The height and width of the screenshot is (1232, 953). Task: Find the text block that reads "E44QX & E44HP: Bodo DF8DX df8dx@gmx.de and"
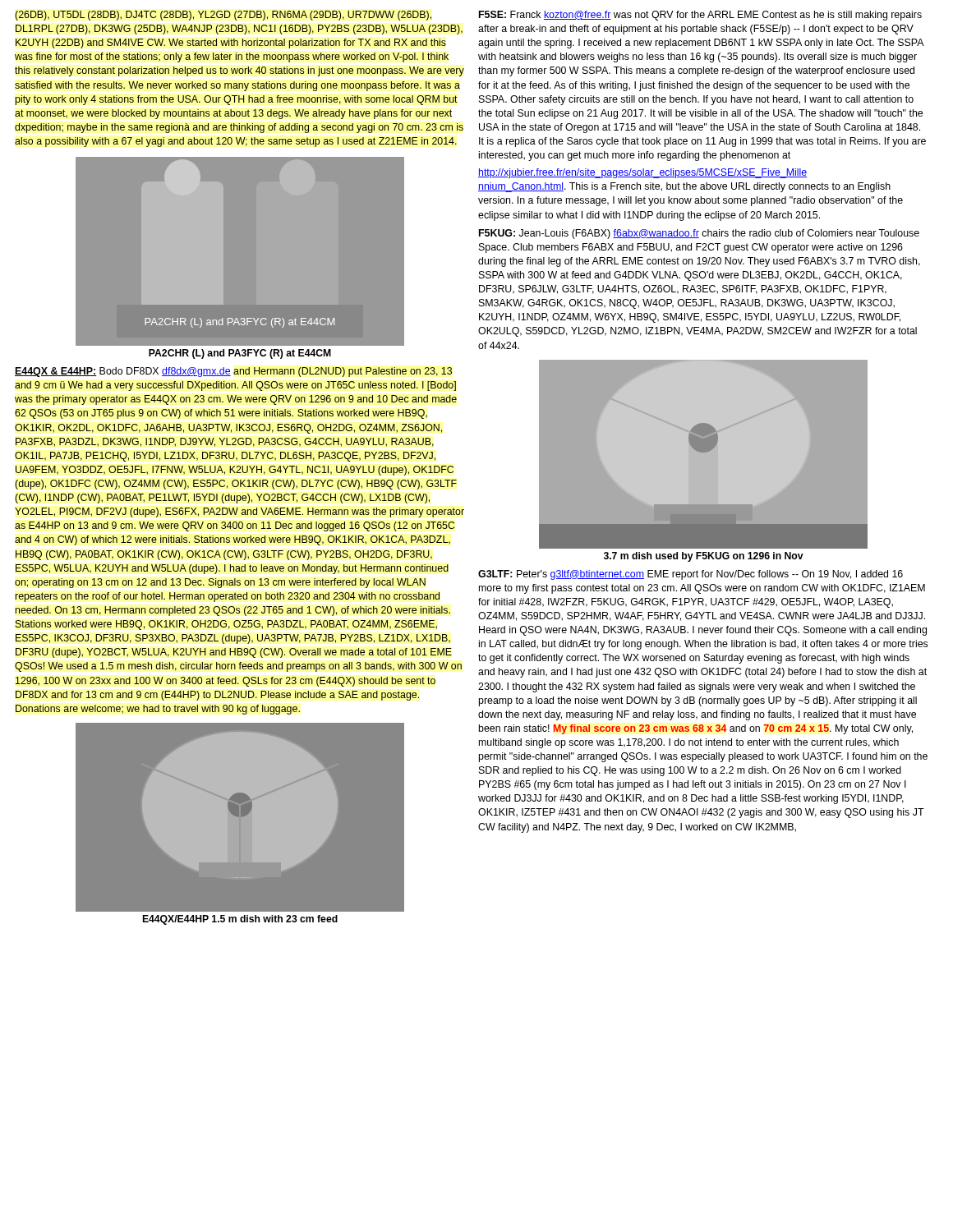[x=240, y=540]
